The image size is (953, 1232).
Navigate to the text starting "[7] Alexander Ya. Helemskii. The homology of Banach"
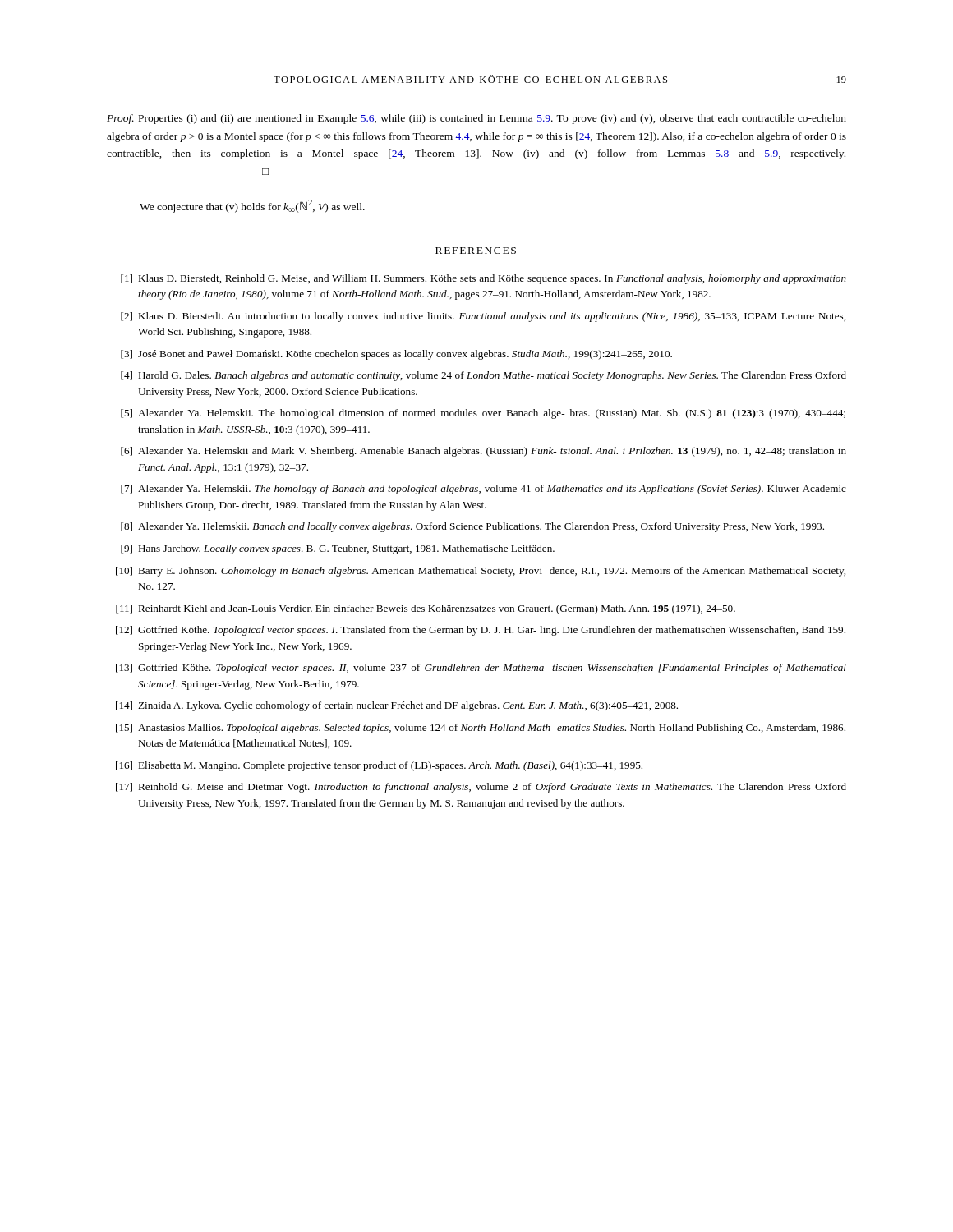point(476,497)
